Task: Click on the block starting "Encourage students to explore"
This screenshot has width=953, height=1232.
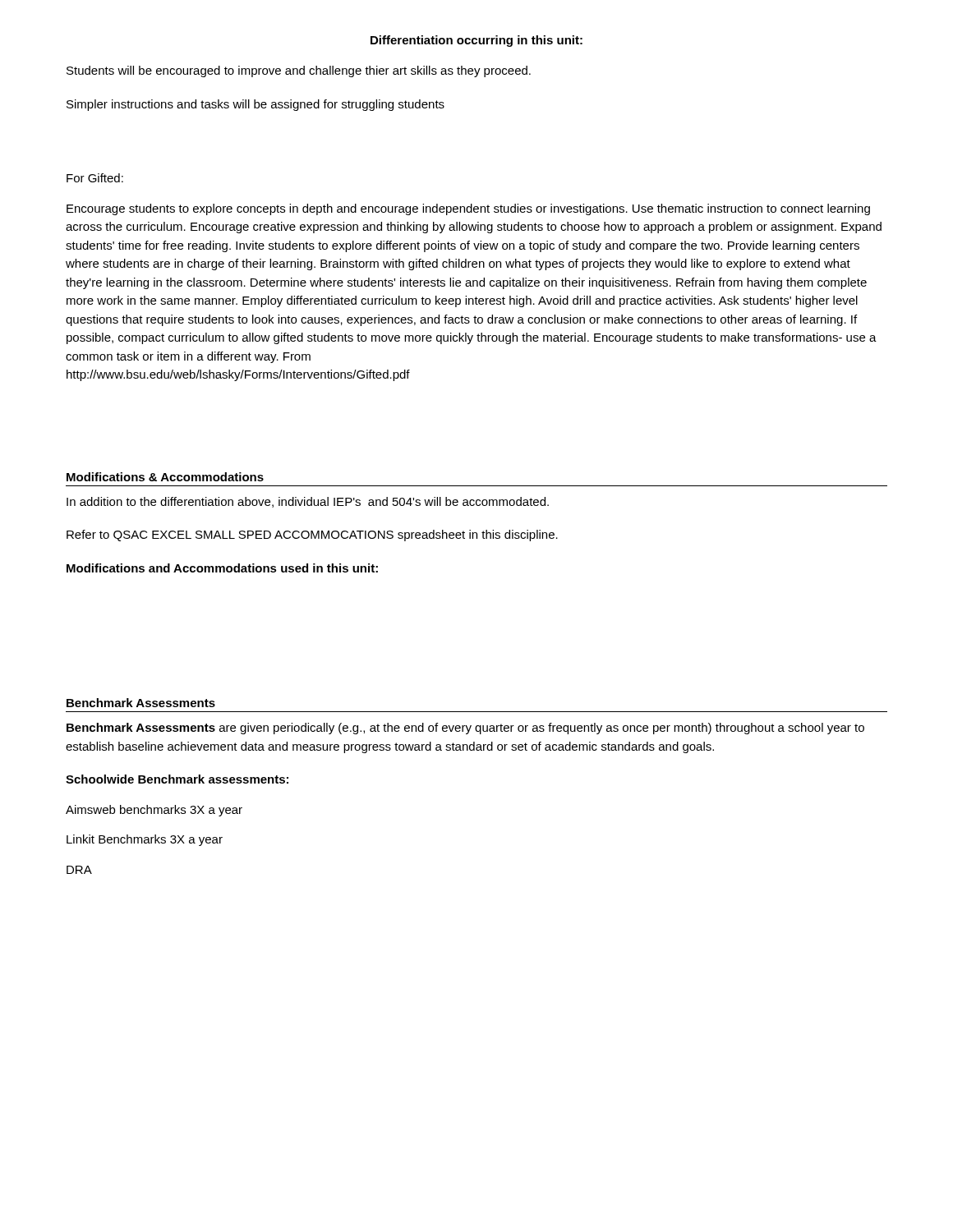Action: point(474,291)
